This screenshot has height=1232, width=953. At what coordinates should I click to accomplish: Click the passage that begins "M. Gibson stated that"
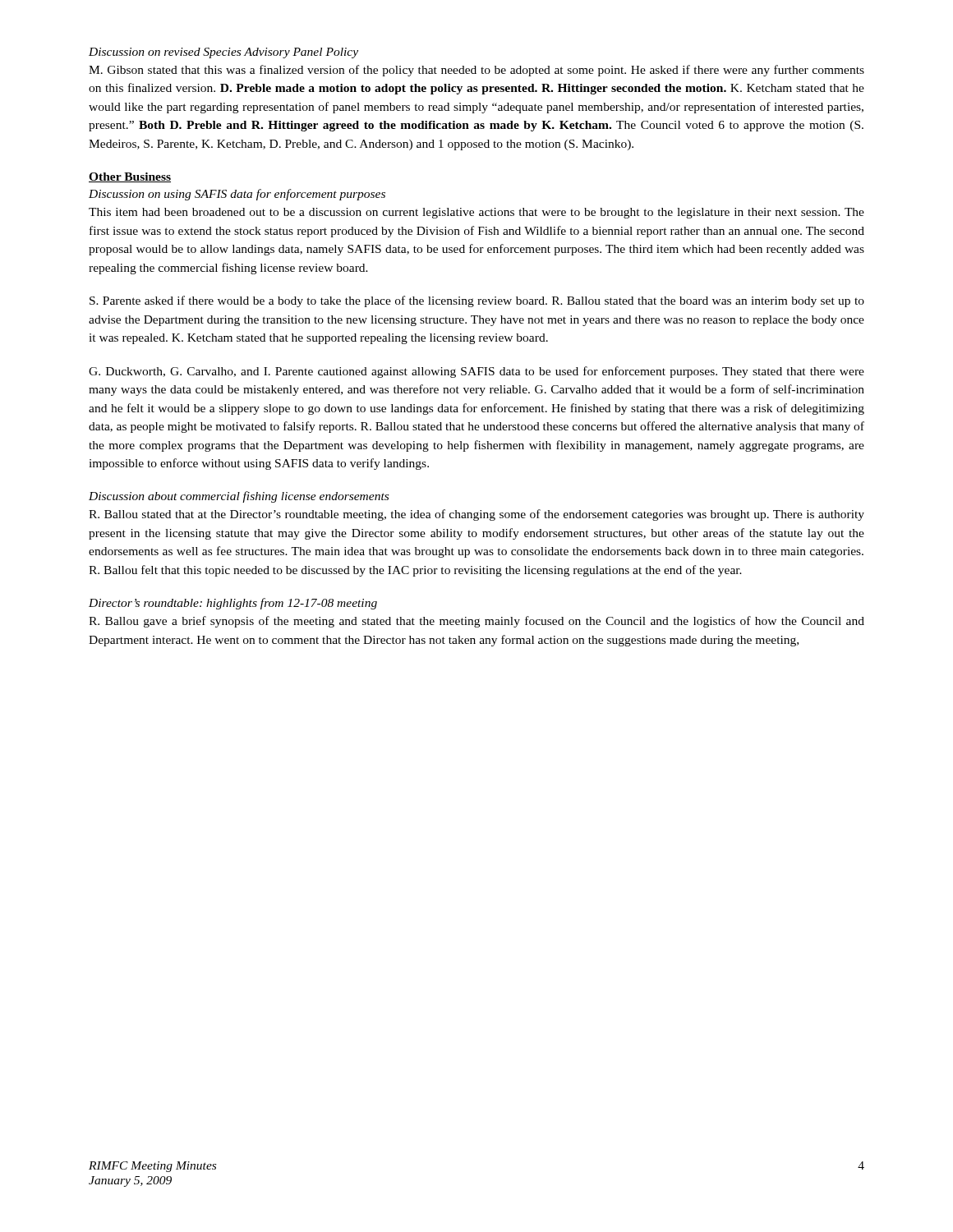(476, 107)
